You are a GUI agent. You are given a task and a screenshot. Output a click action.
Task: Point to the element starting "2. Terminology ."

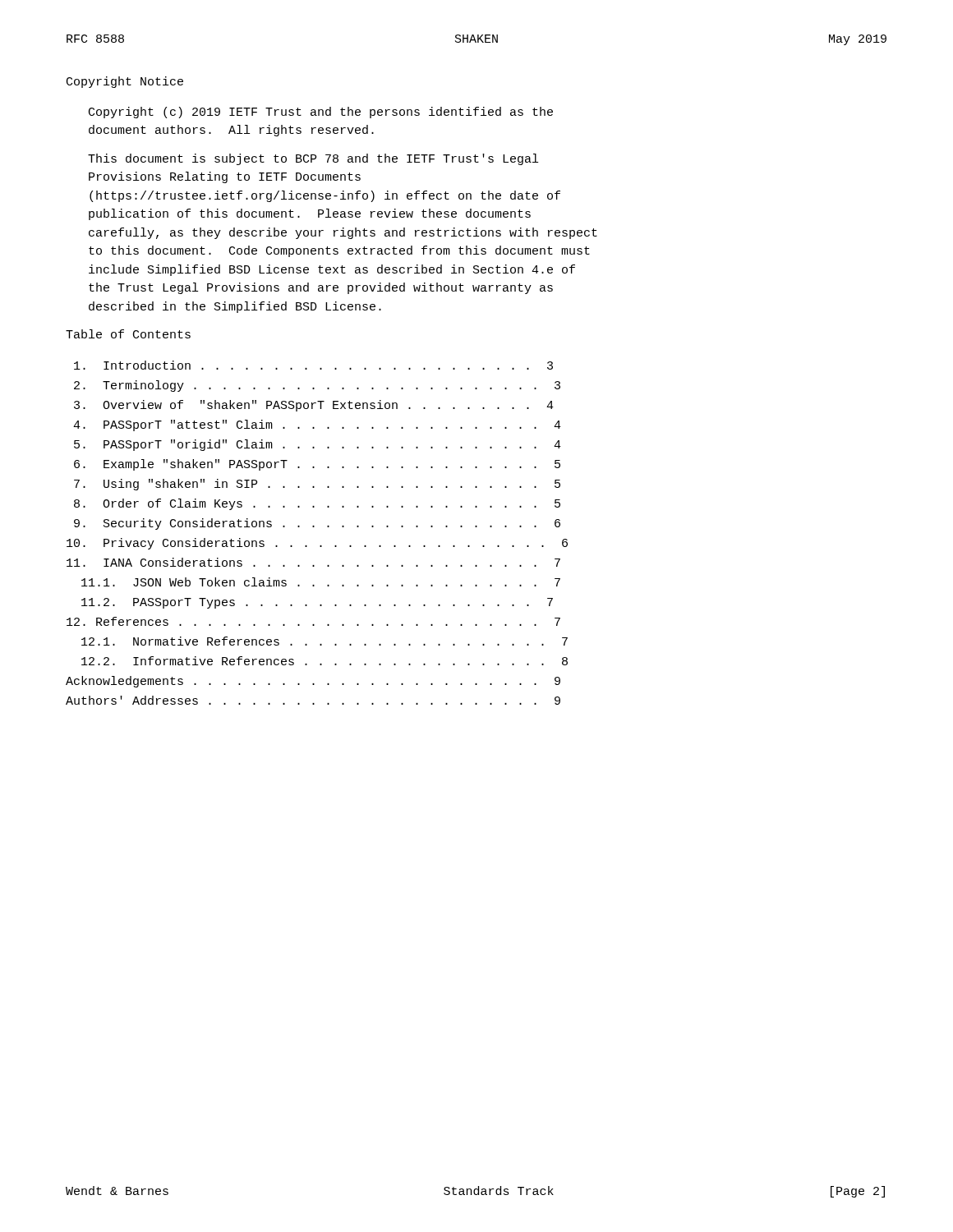tap(313, 386)
